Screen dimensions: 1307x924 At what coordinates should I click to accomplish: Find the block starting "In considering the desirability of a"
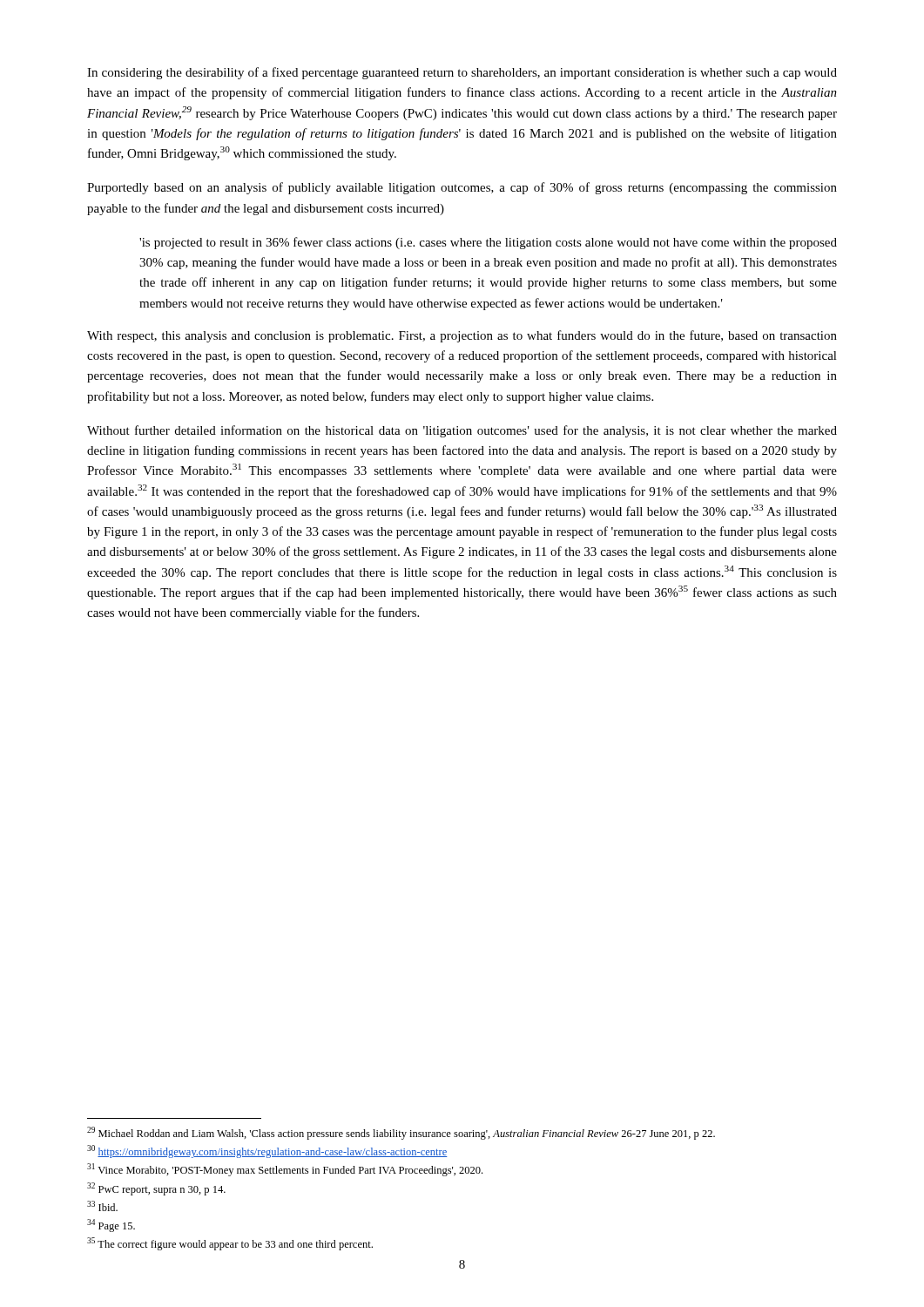pos(462,113)
